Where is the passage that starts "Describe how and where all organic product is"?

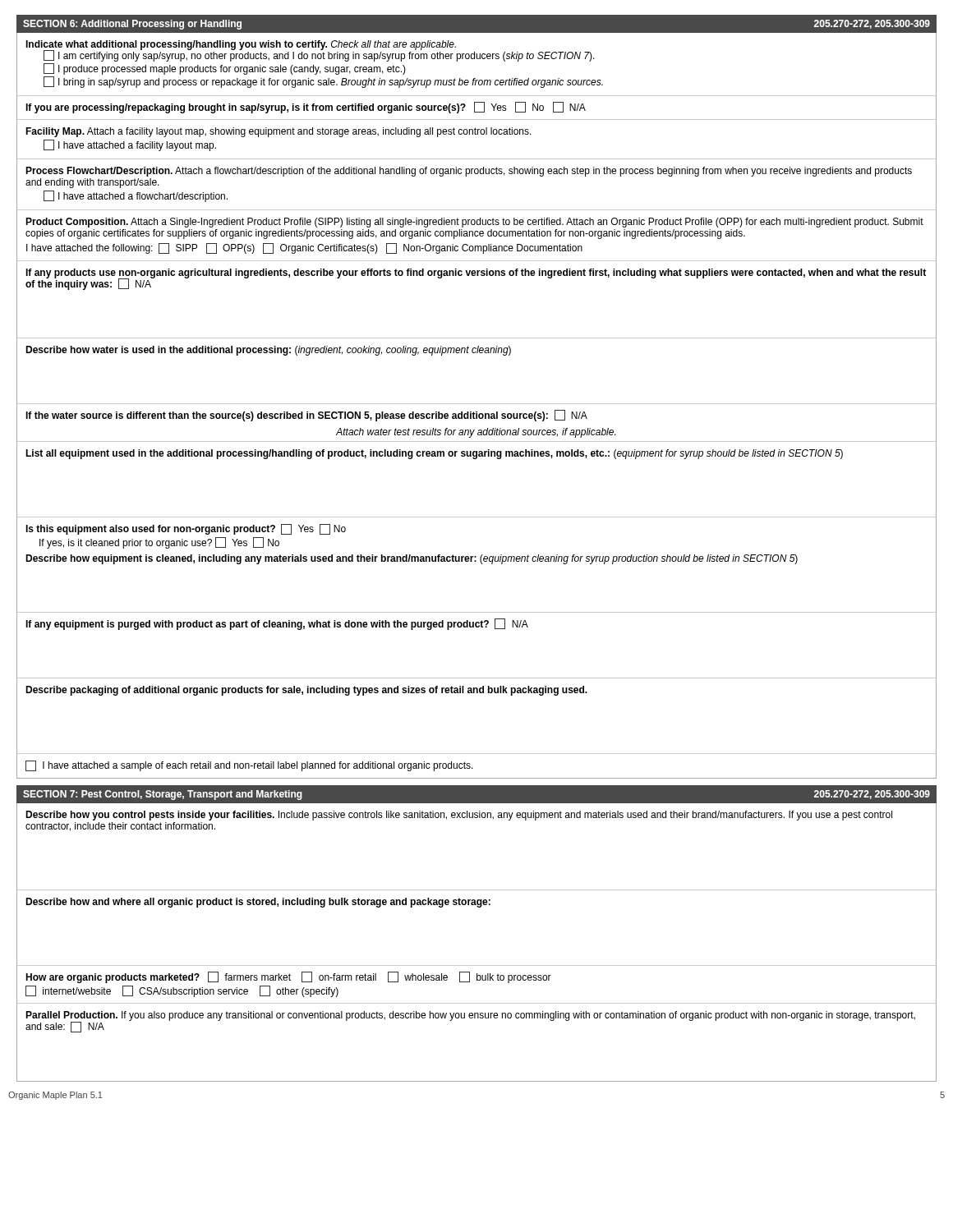[258, 903]
